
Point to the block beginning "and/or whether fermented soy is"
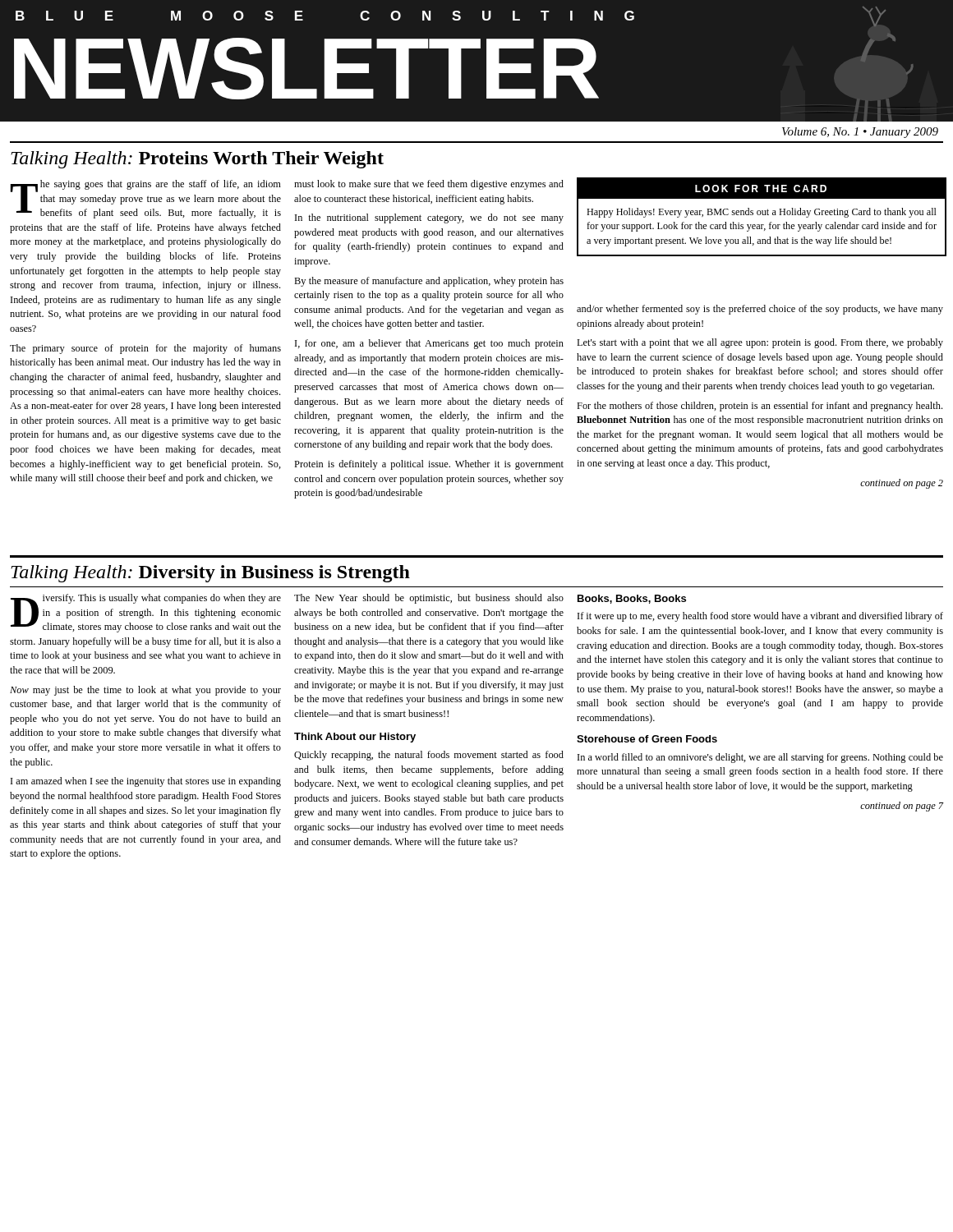(760, 396)
